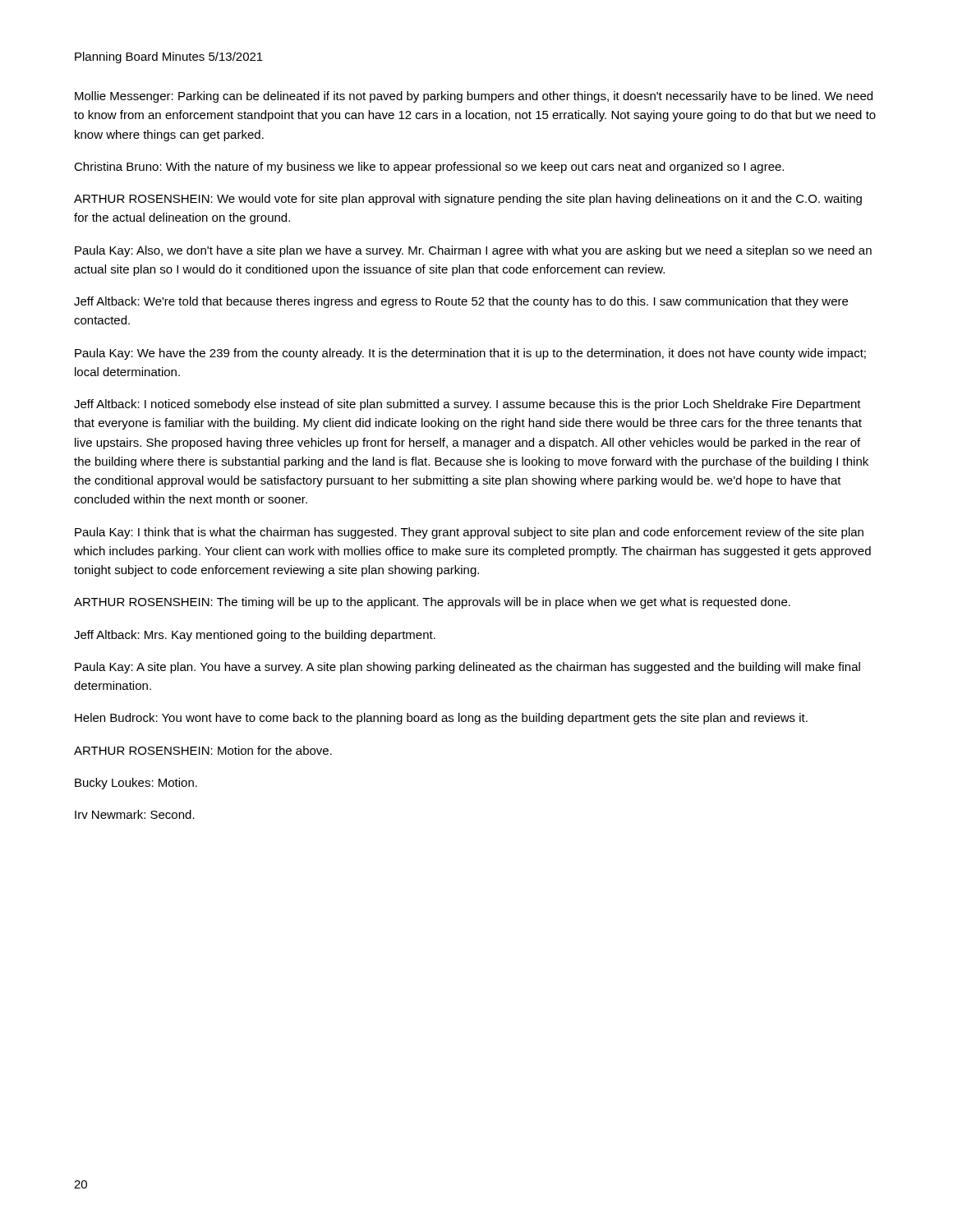Select the region starting "Mollie Messenger: Parking can be delineated if"
953x1232 pixels.
[x=475, y=115]
